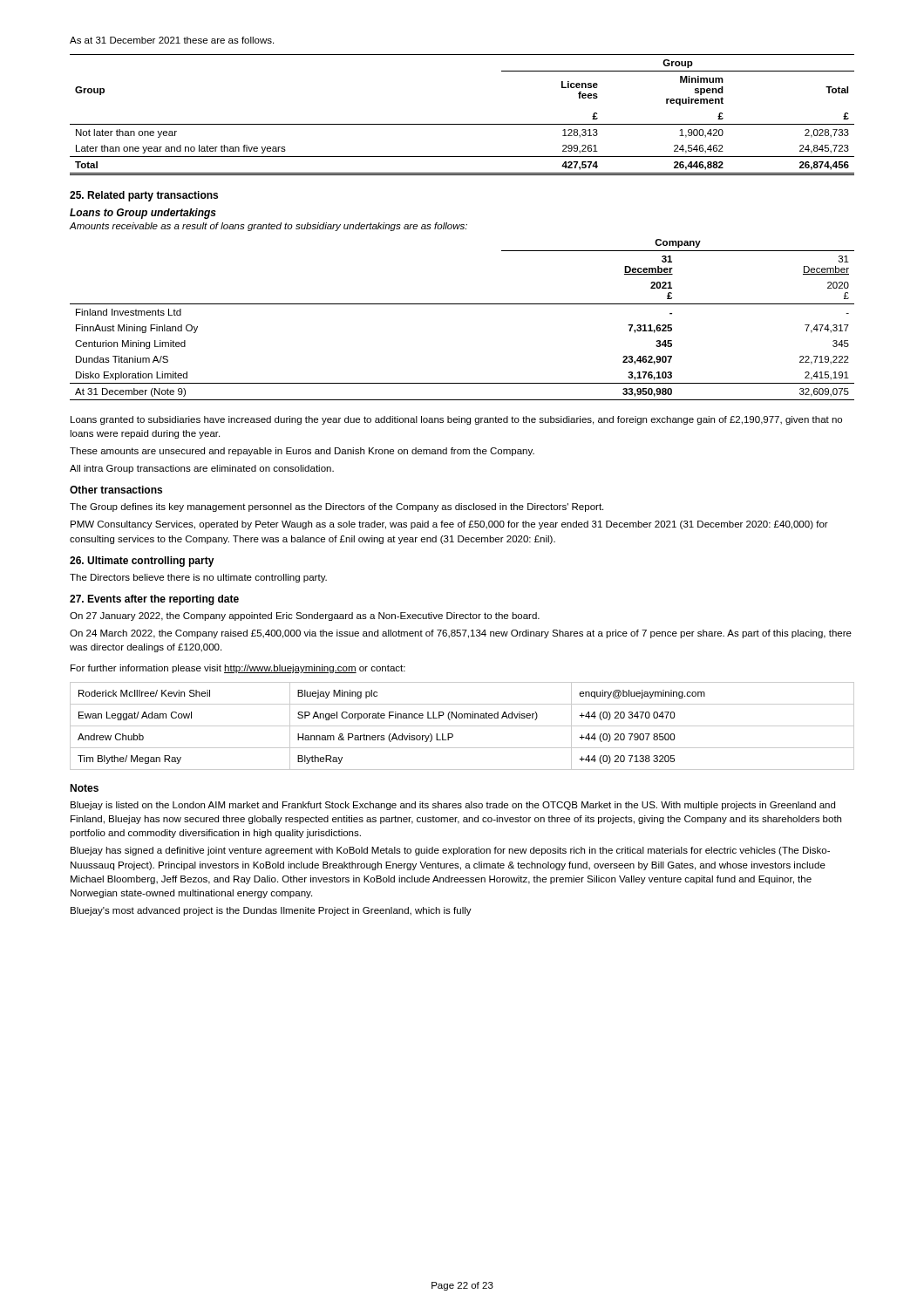
Task: Find the text that reads "All intra Group transactions are eliminated on consolidation."
Action: click(x=202, y=469)
